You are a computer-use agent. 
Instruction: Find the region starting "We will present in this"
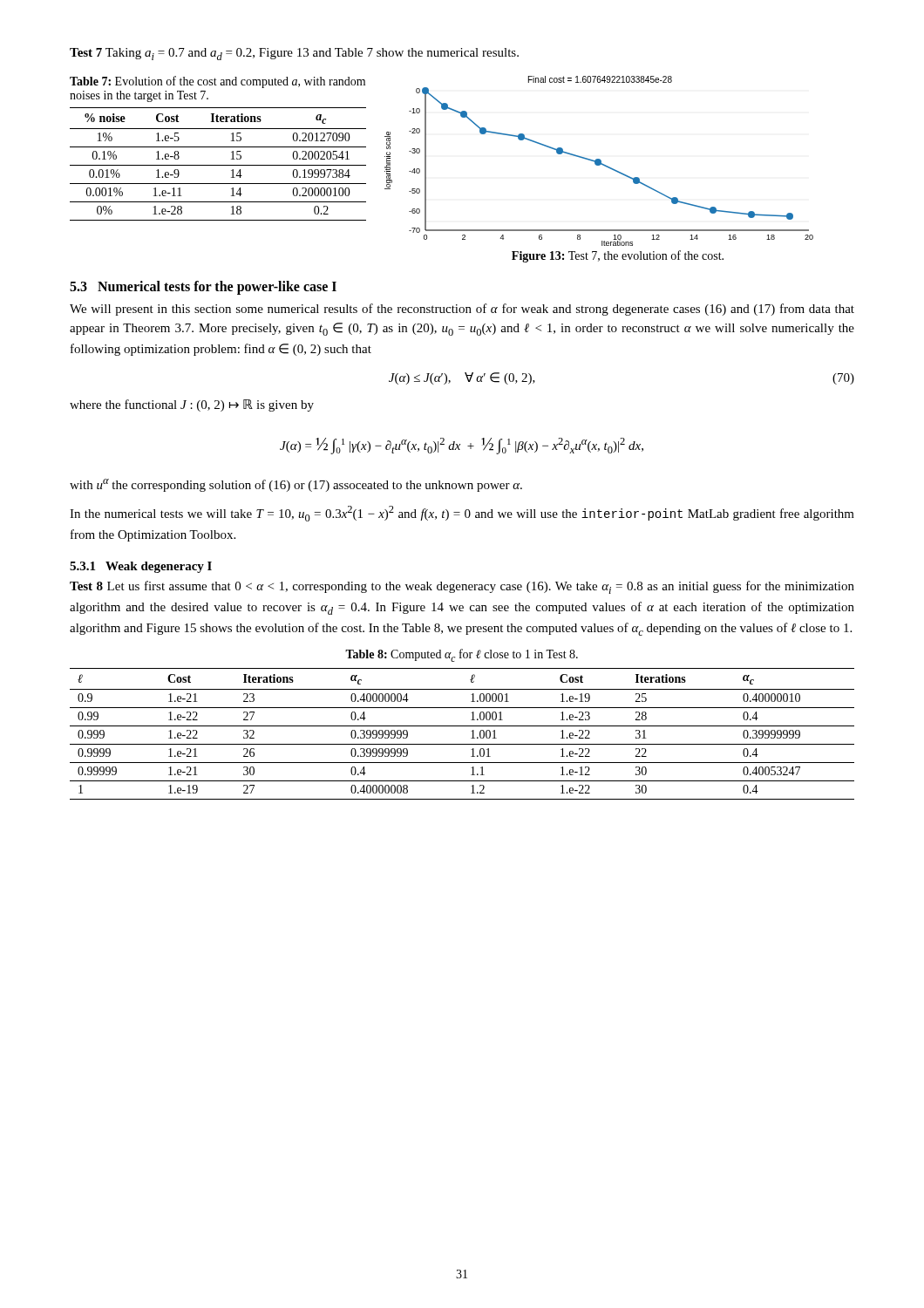point(462,329)
